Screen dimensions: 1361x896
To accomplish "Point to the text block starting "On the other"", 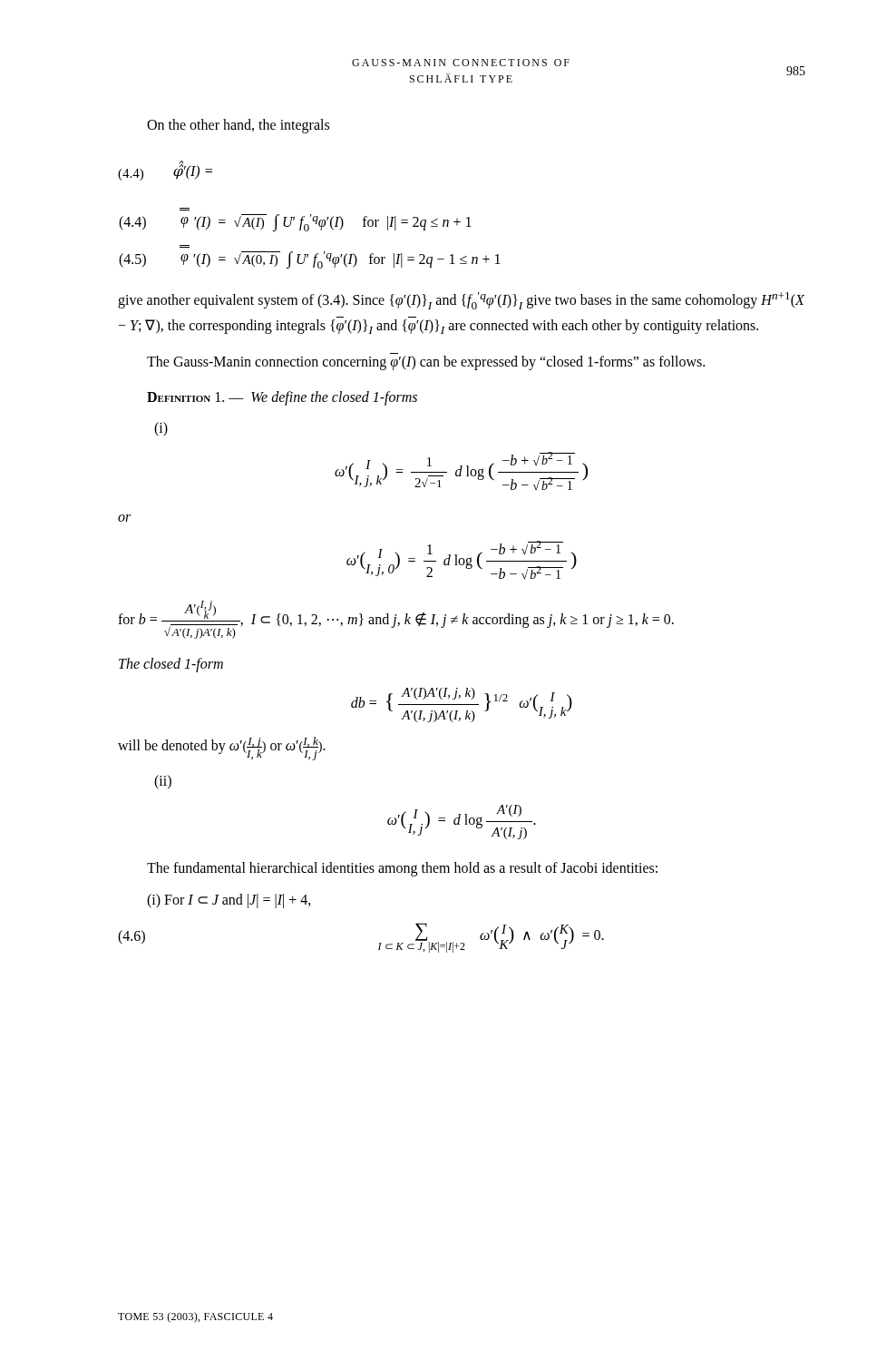I will click(x=238, y=126).
